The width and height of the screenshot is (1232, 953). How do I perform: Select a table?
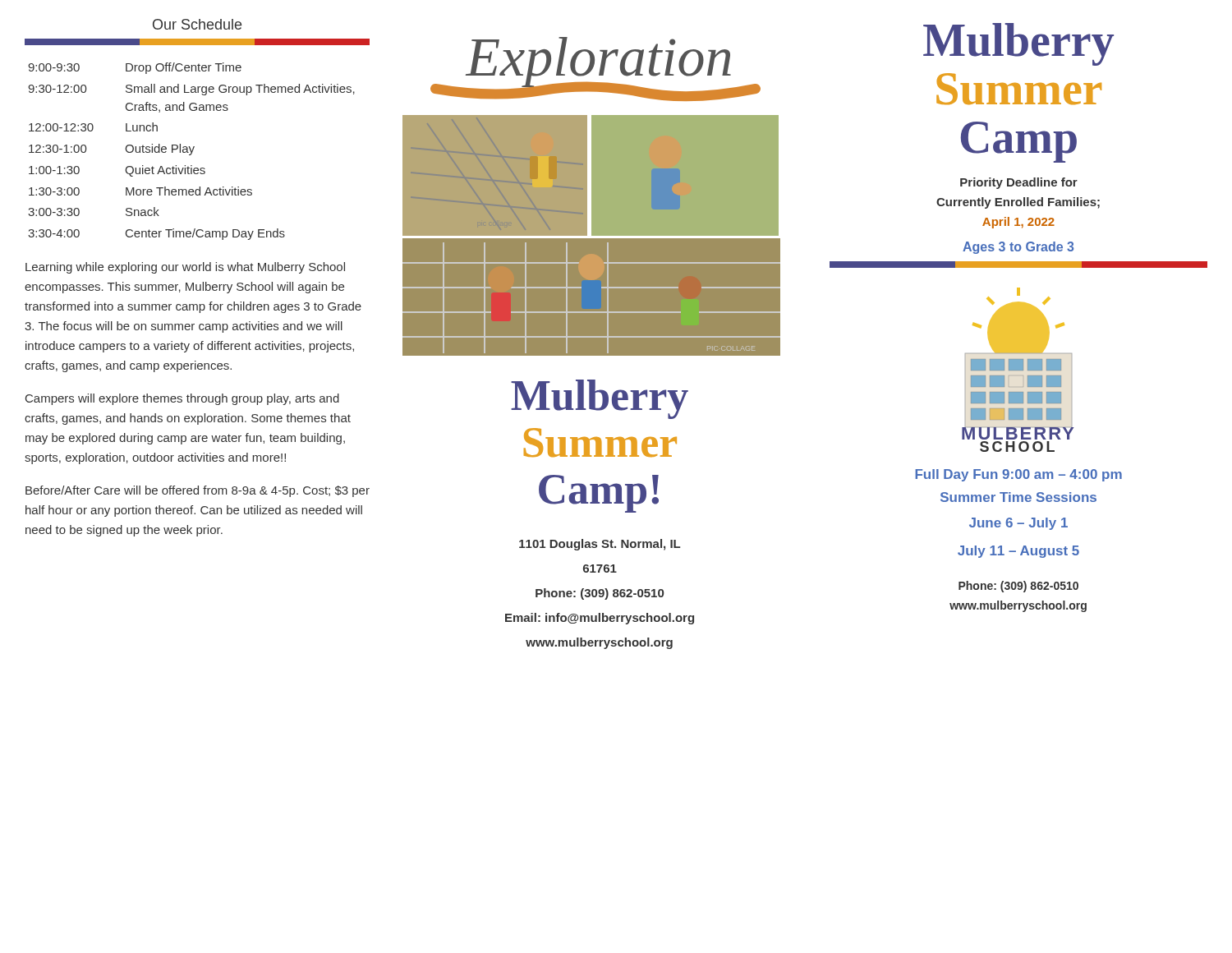tap(197, 150)
